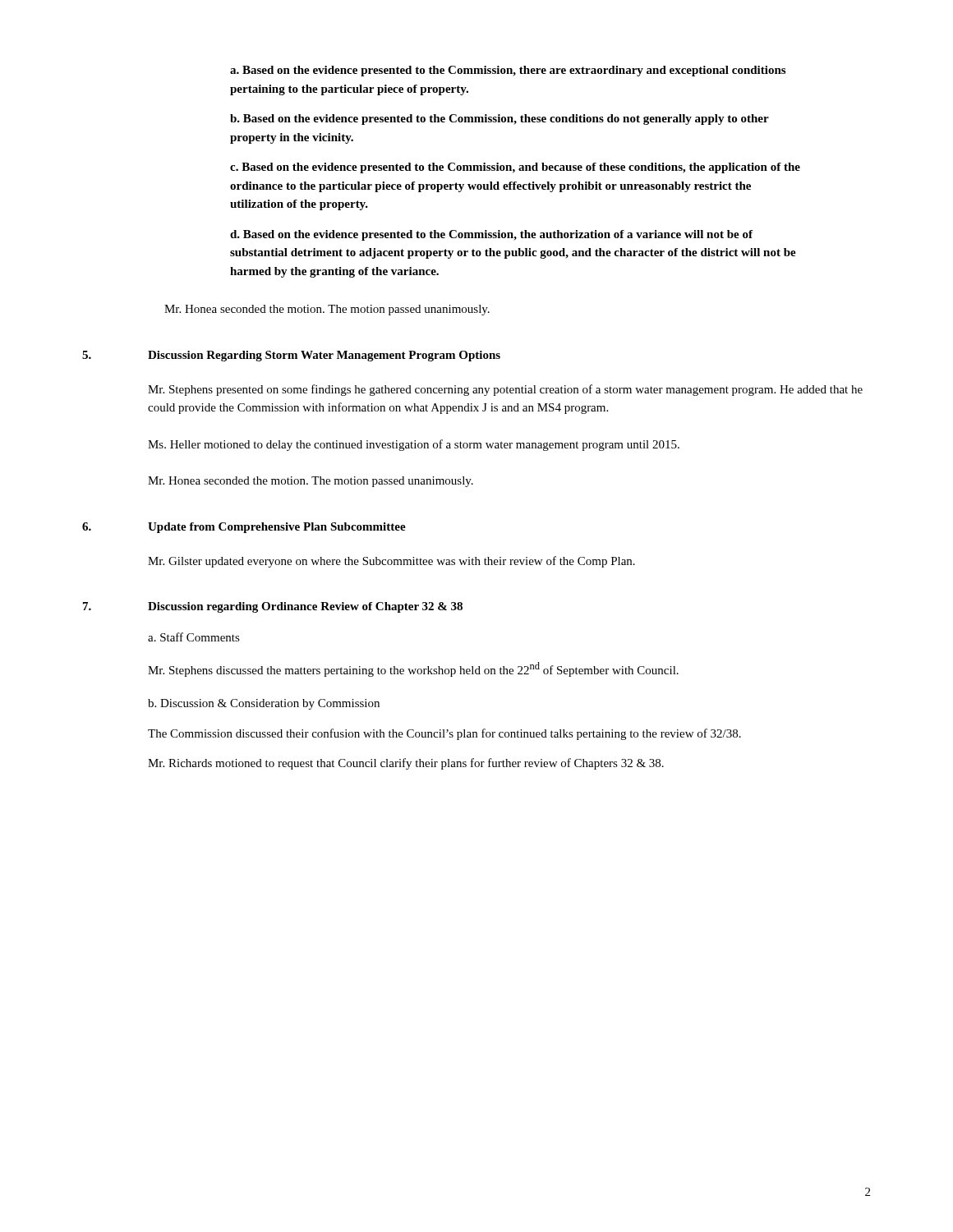The width and height of the screenshot is (953, 1232).
Task: Select the text block with the text "Mr. Gilster updated everyone on where"
Action: (x=392, y=561)
